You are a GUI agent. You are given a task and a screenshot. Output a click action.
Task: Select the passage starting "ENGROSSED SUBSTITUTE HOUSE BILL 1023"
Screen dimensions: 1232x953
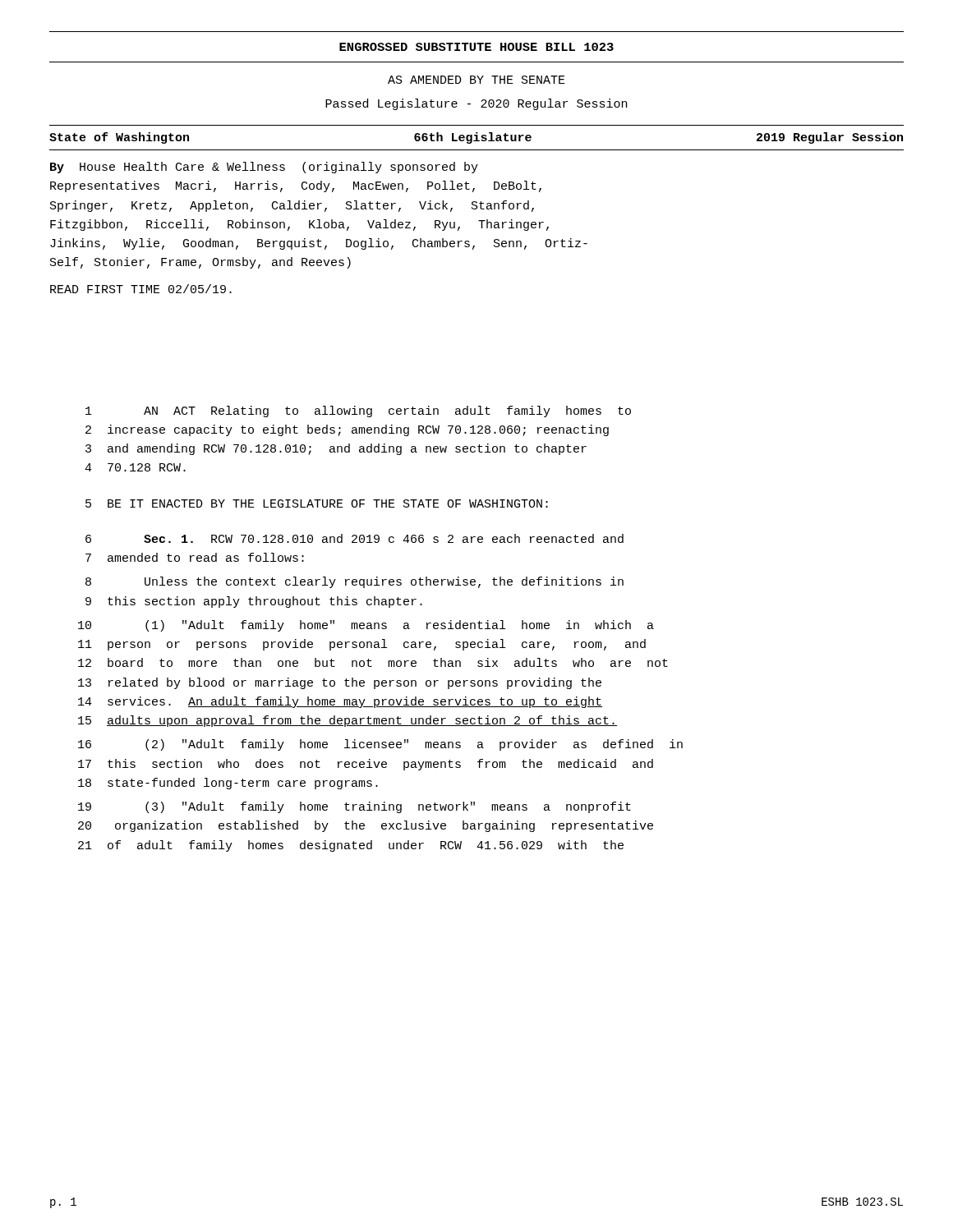(476, 48)
